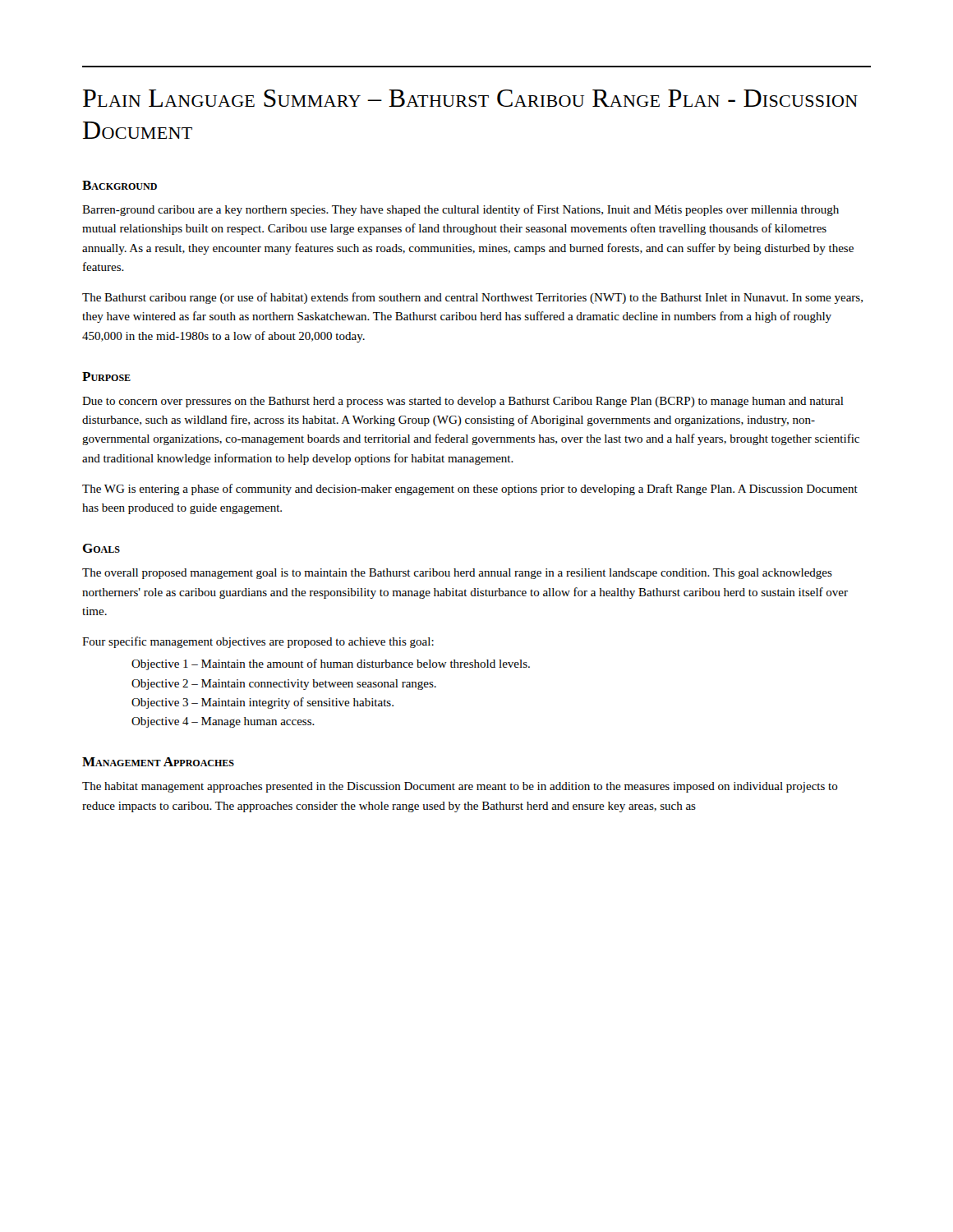Click on the text block starting "The overall proposed management goal is to"
Image resolution: width=953 pixels, height=1232 pixels.
tap(465, 592)
